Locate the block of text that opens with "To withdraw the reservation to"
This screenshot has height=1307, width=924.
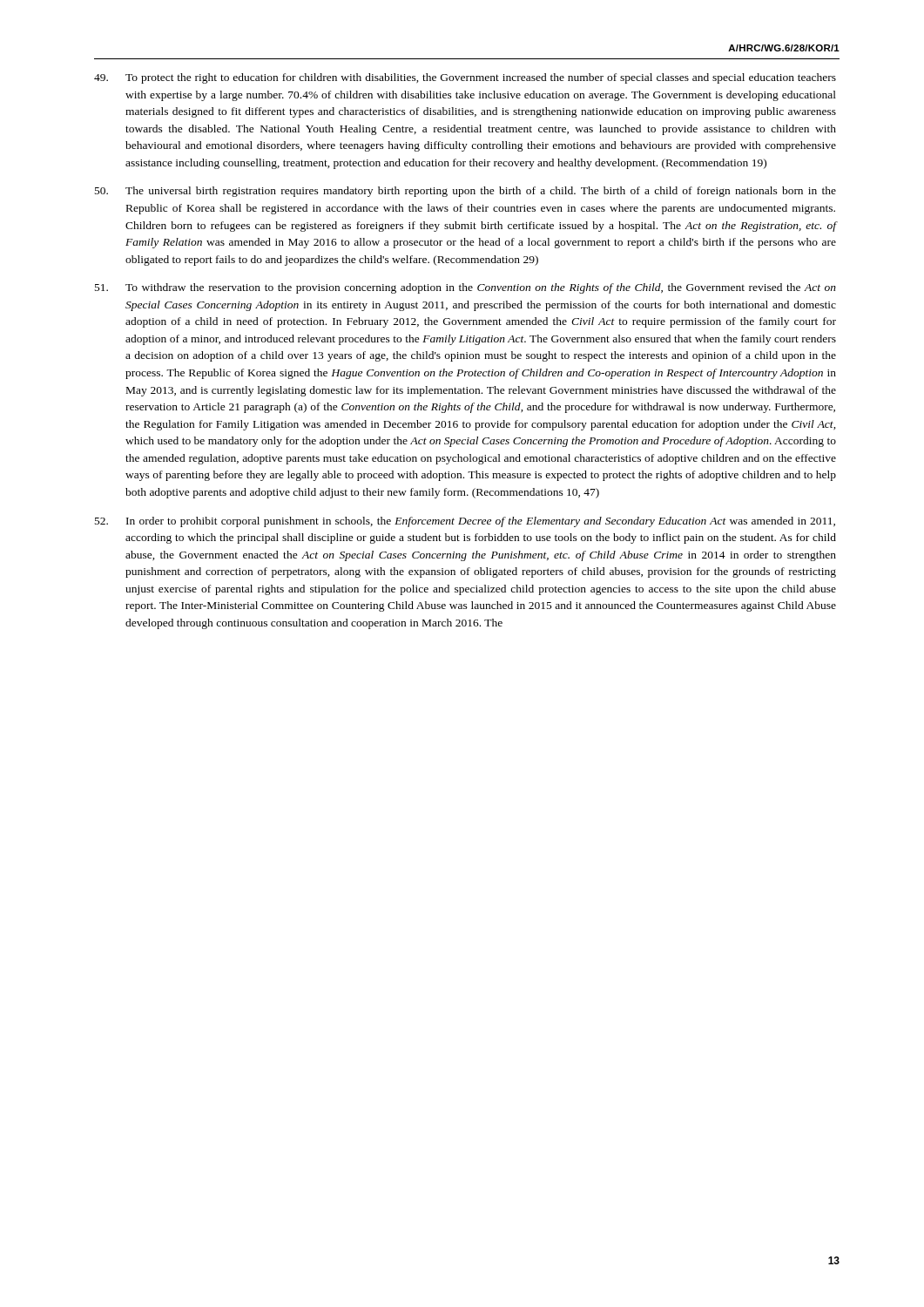(465, 390)
